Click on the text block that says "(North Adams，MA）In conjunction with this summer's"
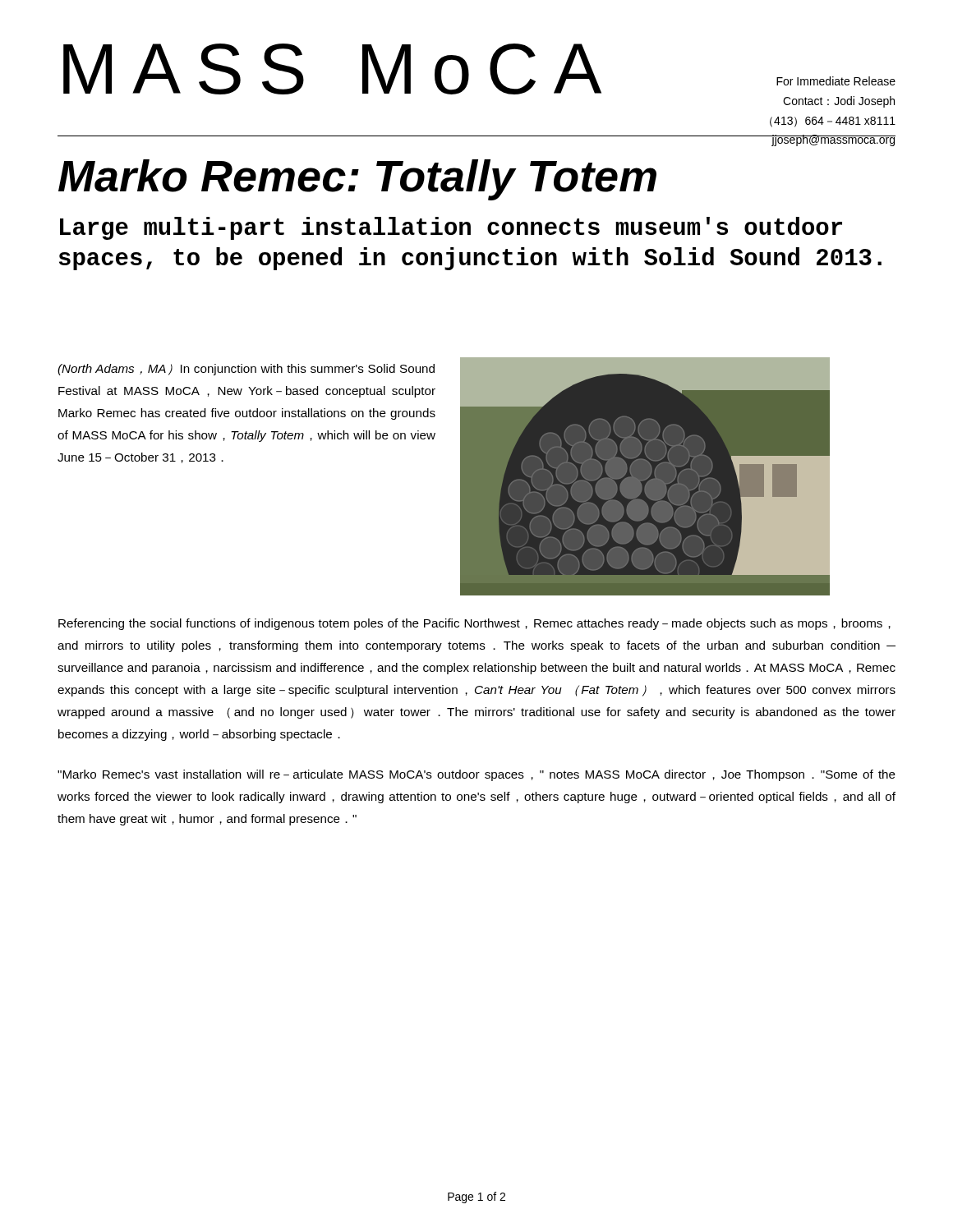Image resolution: width=953 pixels, height=1232 pixels. click(246, 413)
